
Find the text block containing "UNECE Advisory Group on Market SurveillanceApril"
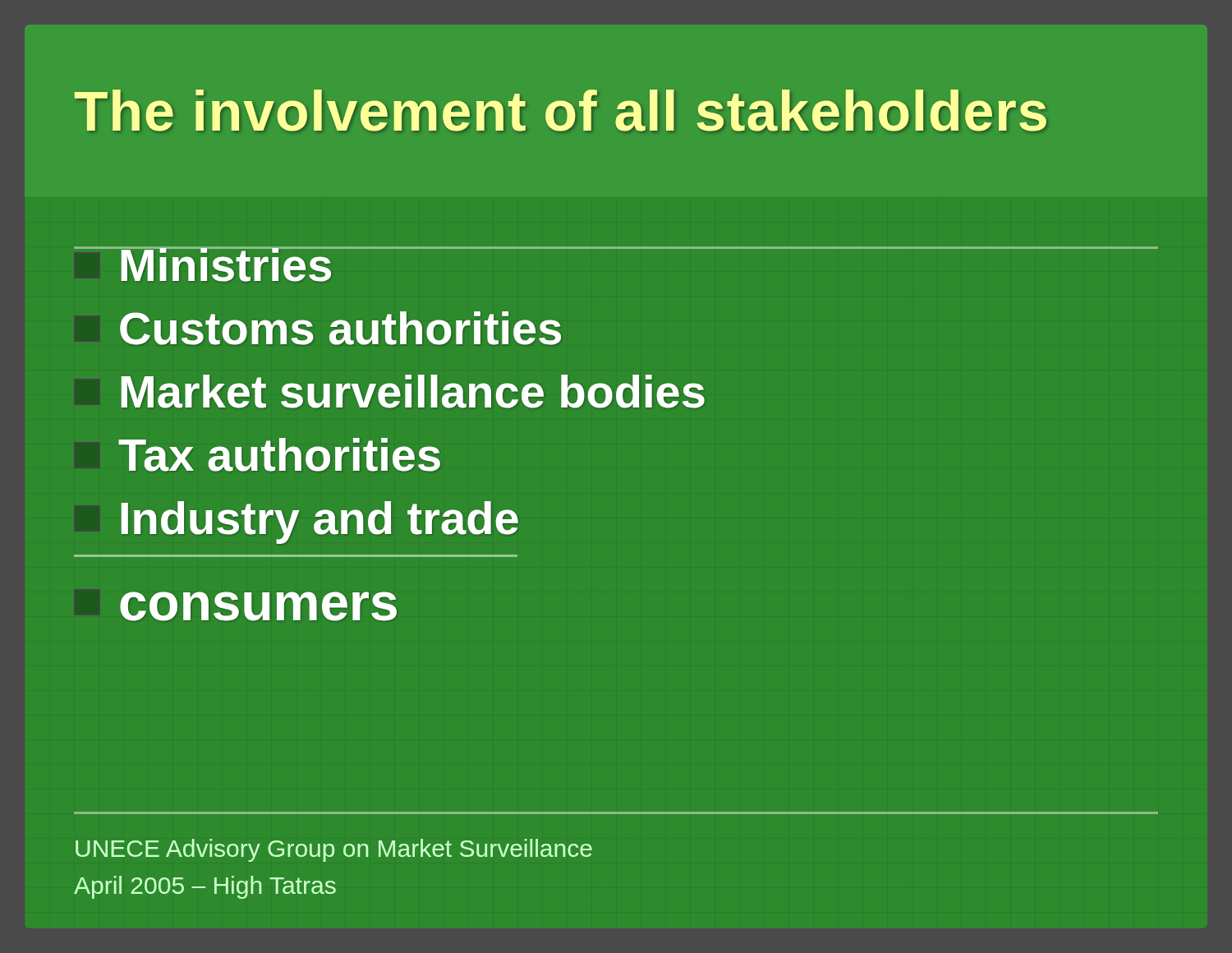click(x=333, y=867)
